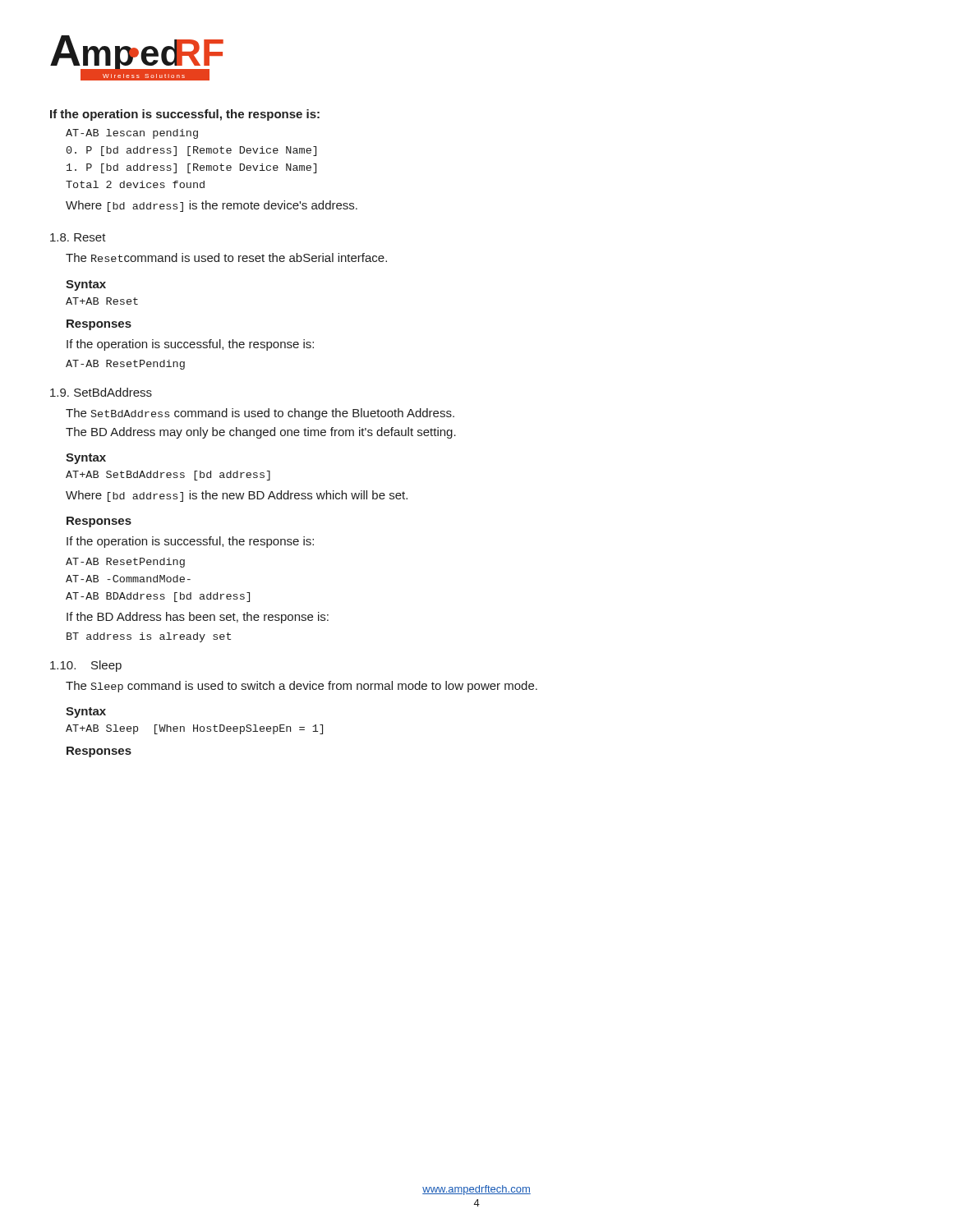Point to the region starting "The SetBdAddress command is used to change"

pos(260,414)
